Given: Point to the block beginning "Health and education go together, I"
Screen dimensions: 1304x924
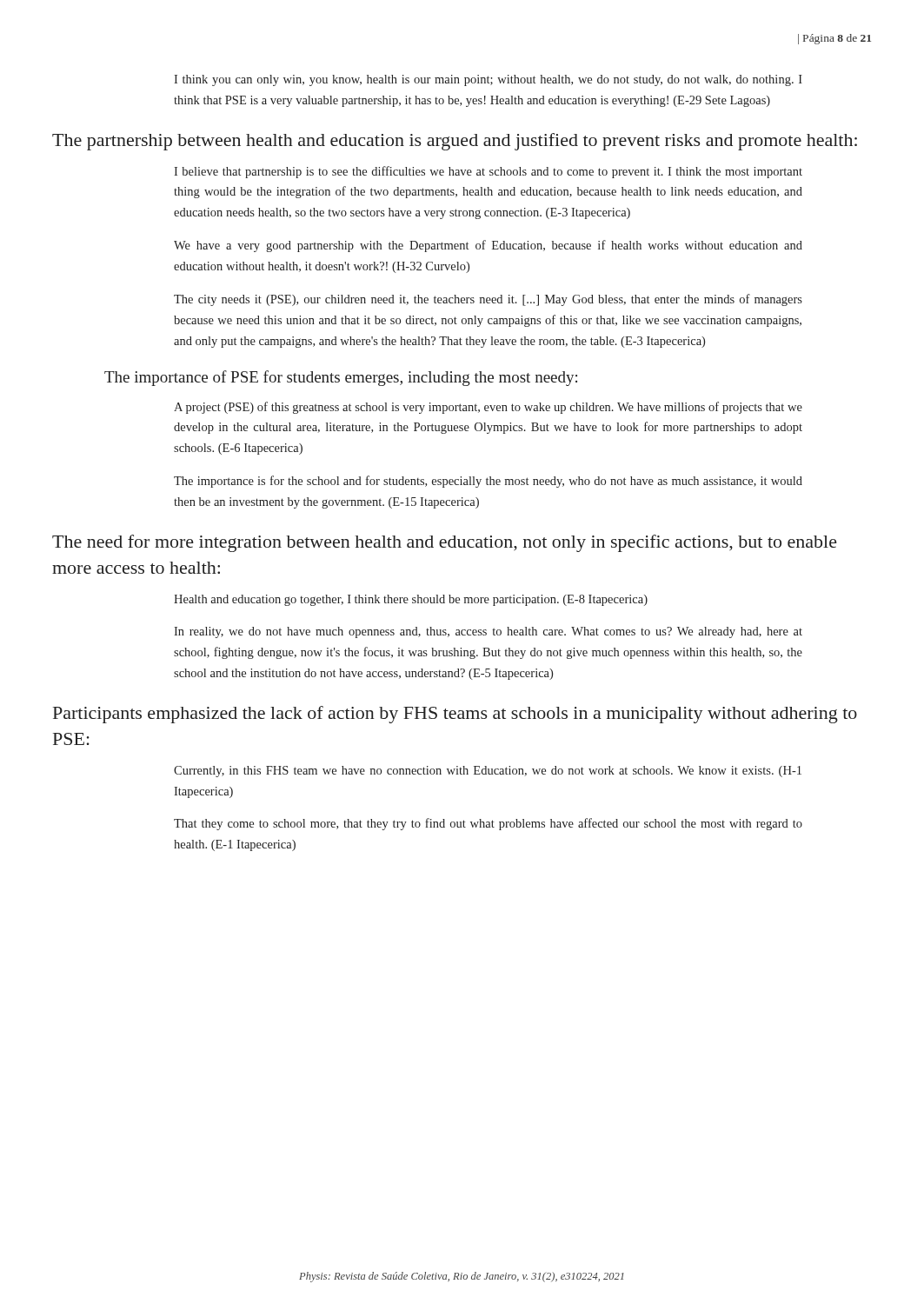Looking at the screenshot, I should coord(411,599).
